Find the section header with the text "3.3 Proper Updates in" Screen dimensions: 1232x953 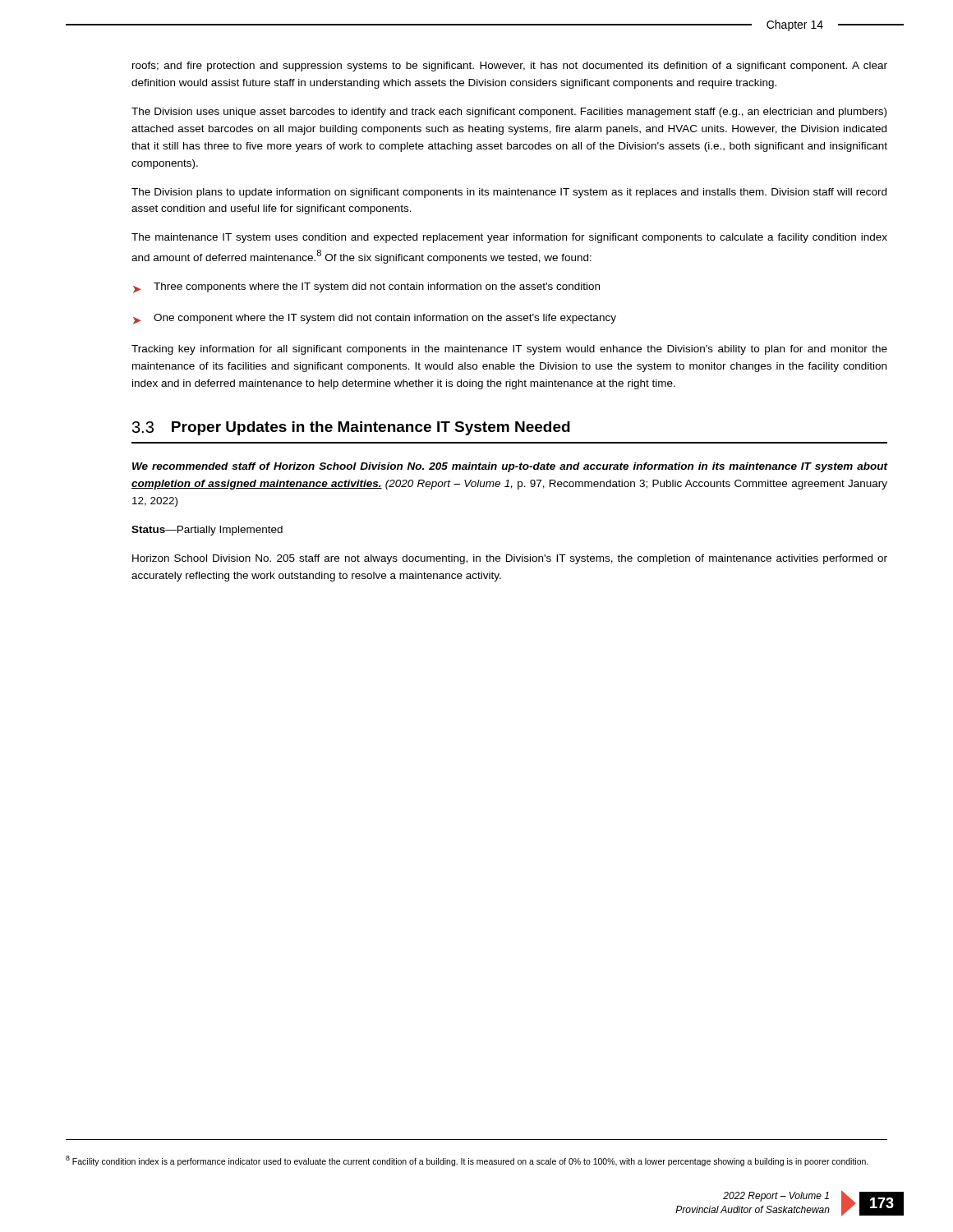tap(351, 427)
